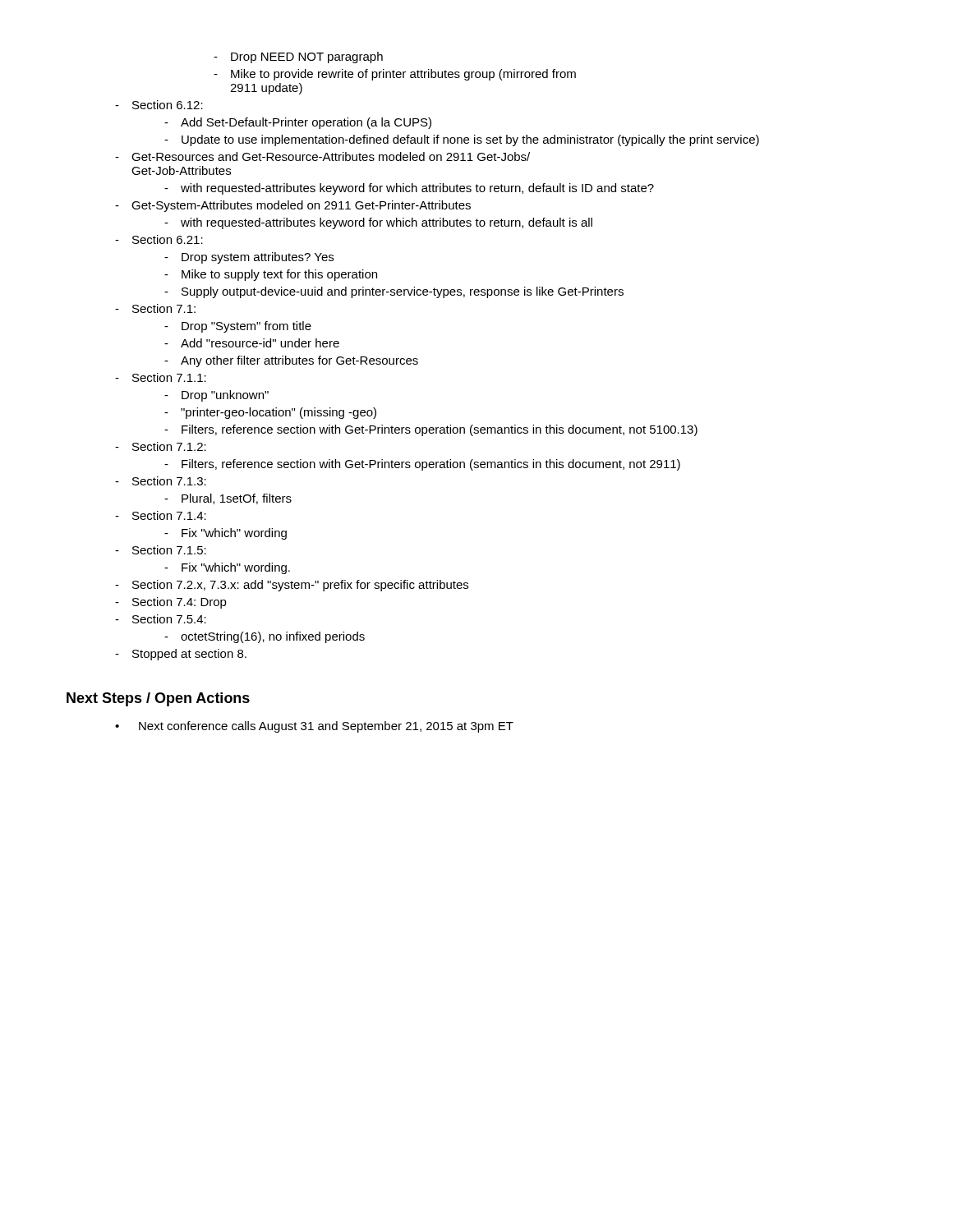This screenshot has height=1232, width=953.
Task: Select the list item that reads "- Section 6.21:"
Action: click(x=159, y=239)
